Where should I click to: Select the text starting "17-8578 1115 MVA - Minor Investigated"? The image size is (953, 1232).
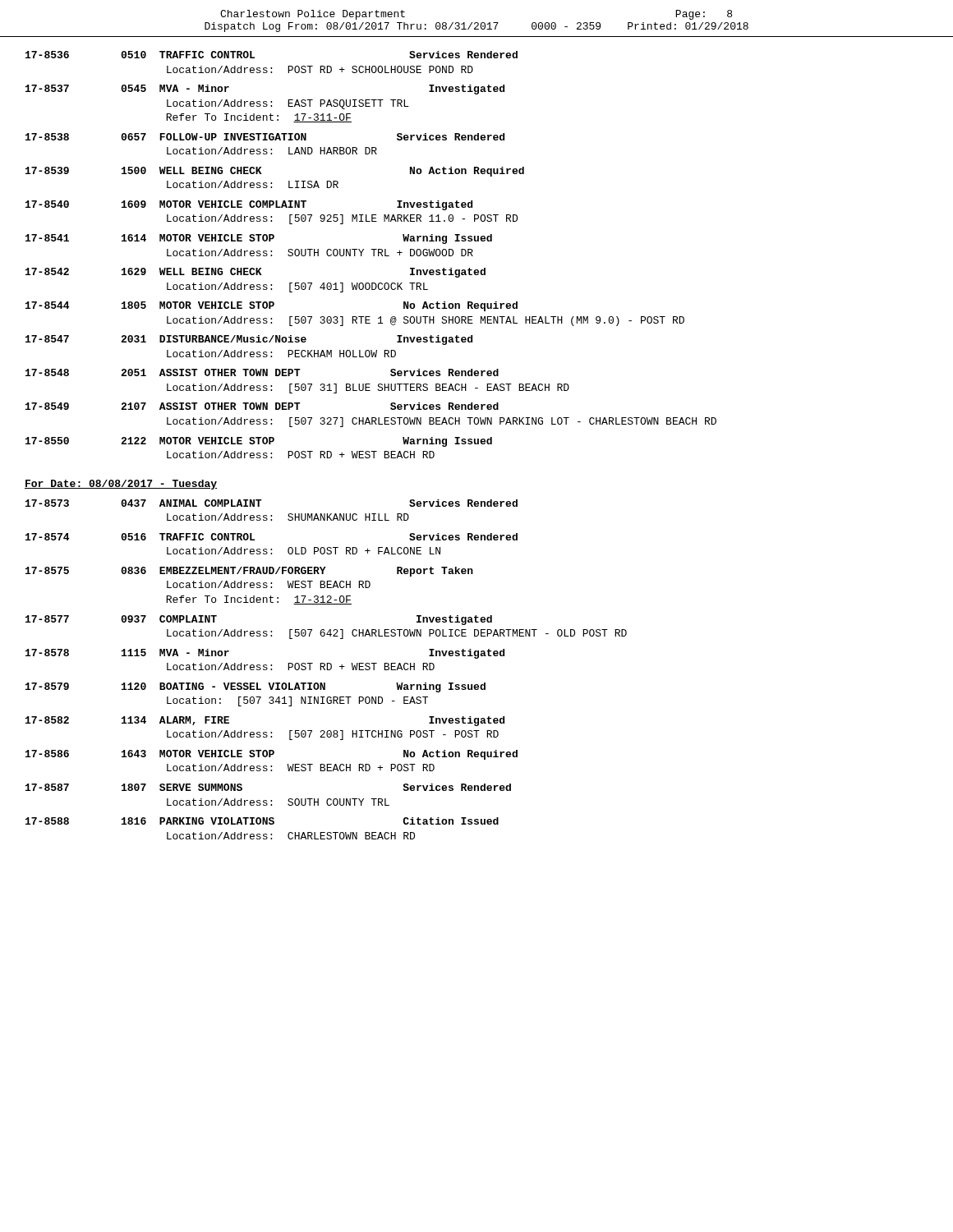pos(476,660)
